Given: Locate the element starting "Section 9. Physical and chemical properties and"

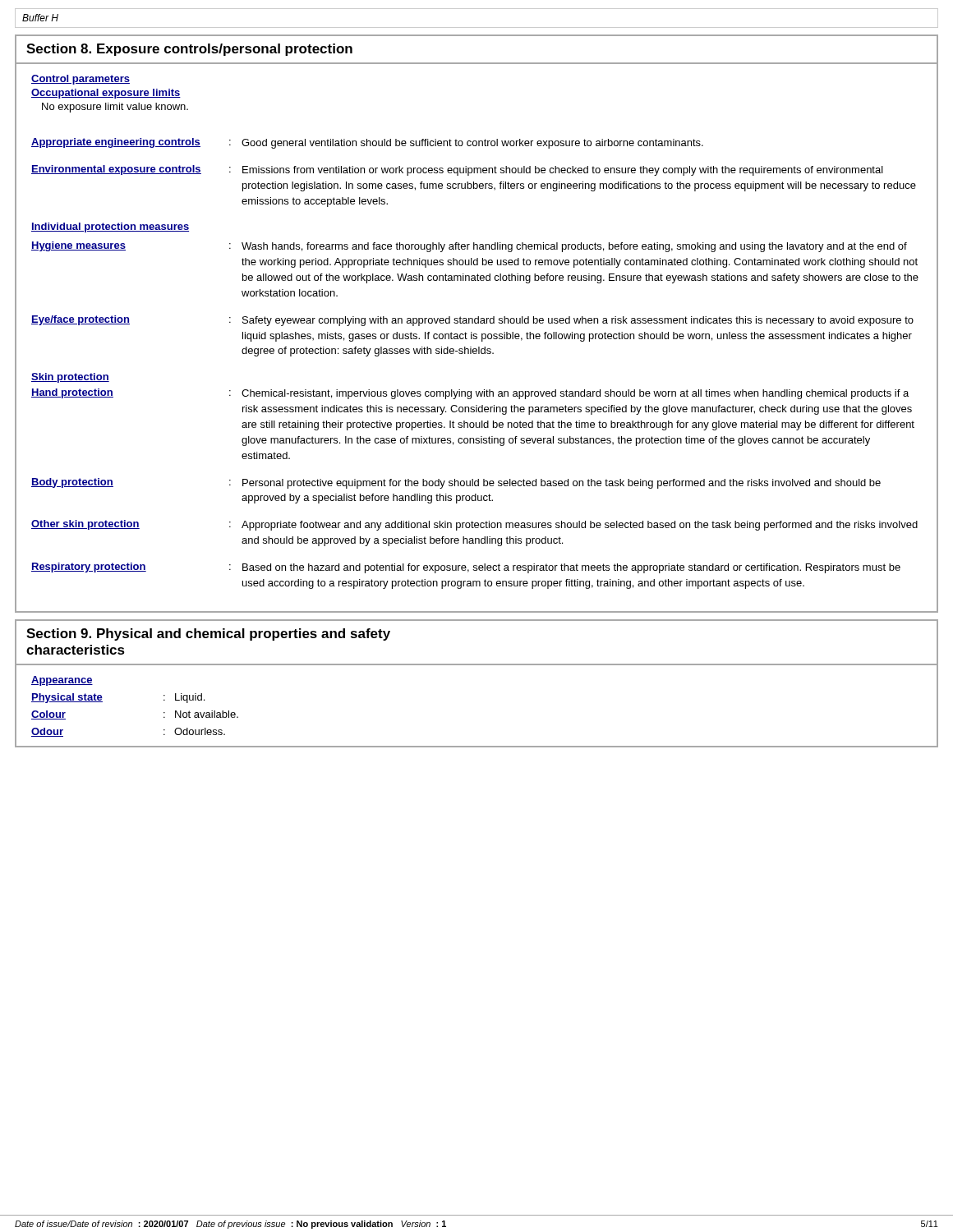Looking at the screenshot, I should point(208,642).
